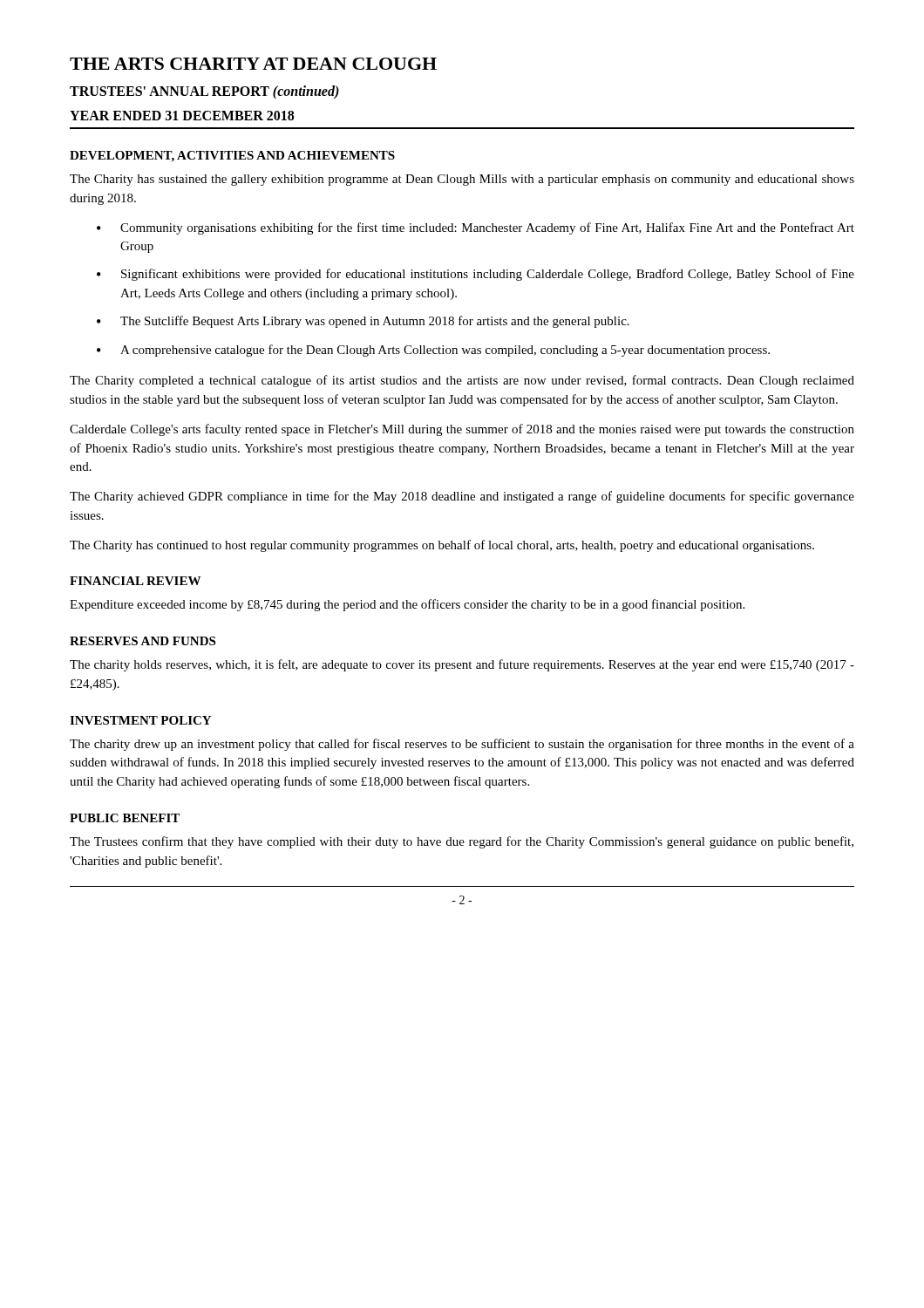The width and height of the screenshot is (924, 1308).
Task: Select the list item with the text "• A comprehensive catalogue for the Dean"
Action: coord(475,351)
